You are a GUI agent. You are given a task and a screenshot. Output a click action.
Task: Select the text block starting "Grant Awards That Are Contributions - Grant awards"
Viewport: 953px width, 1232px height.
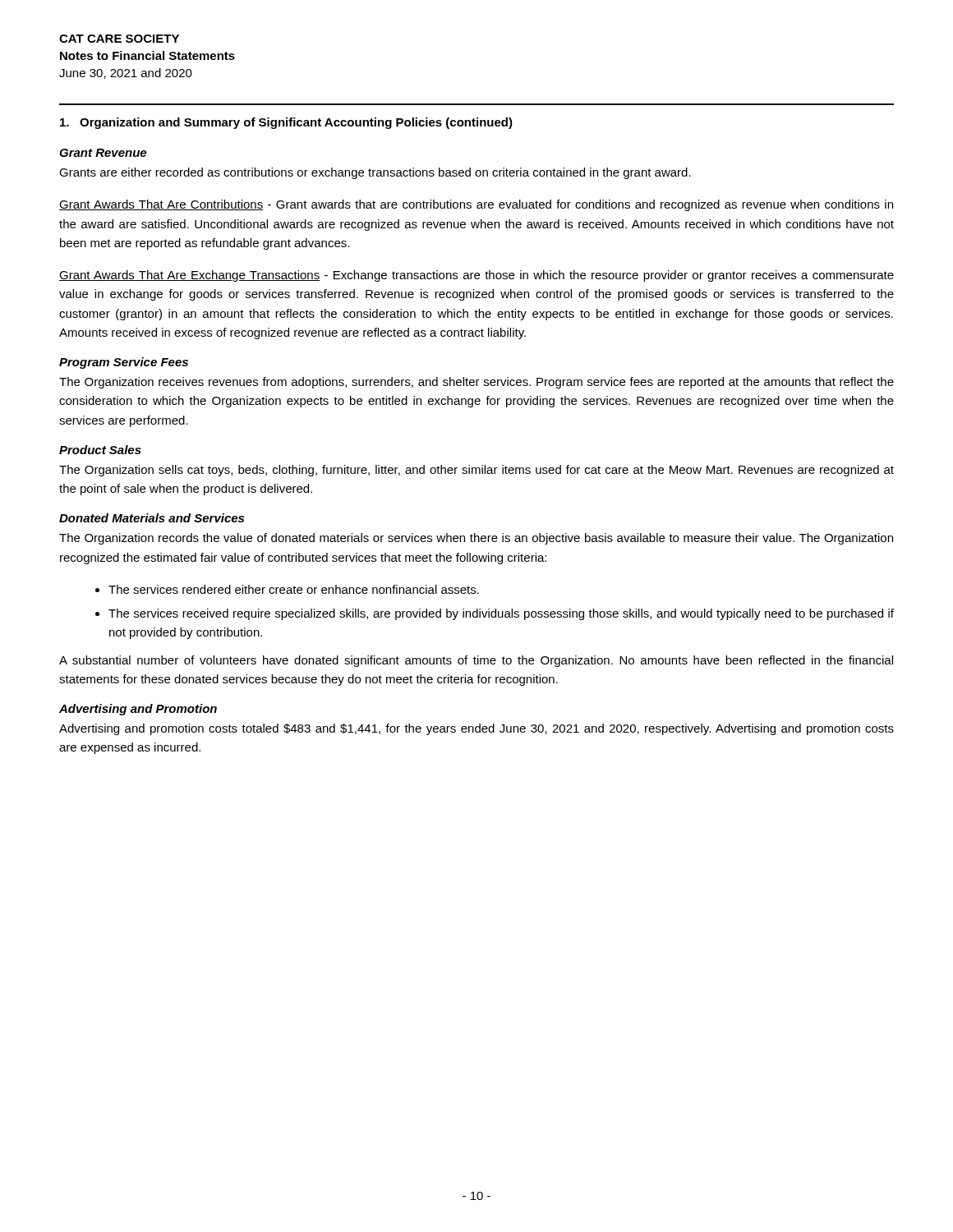pos(476,224)
